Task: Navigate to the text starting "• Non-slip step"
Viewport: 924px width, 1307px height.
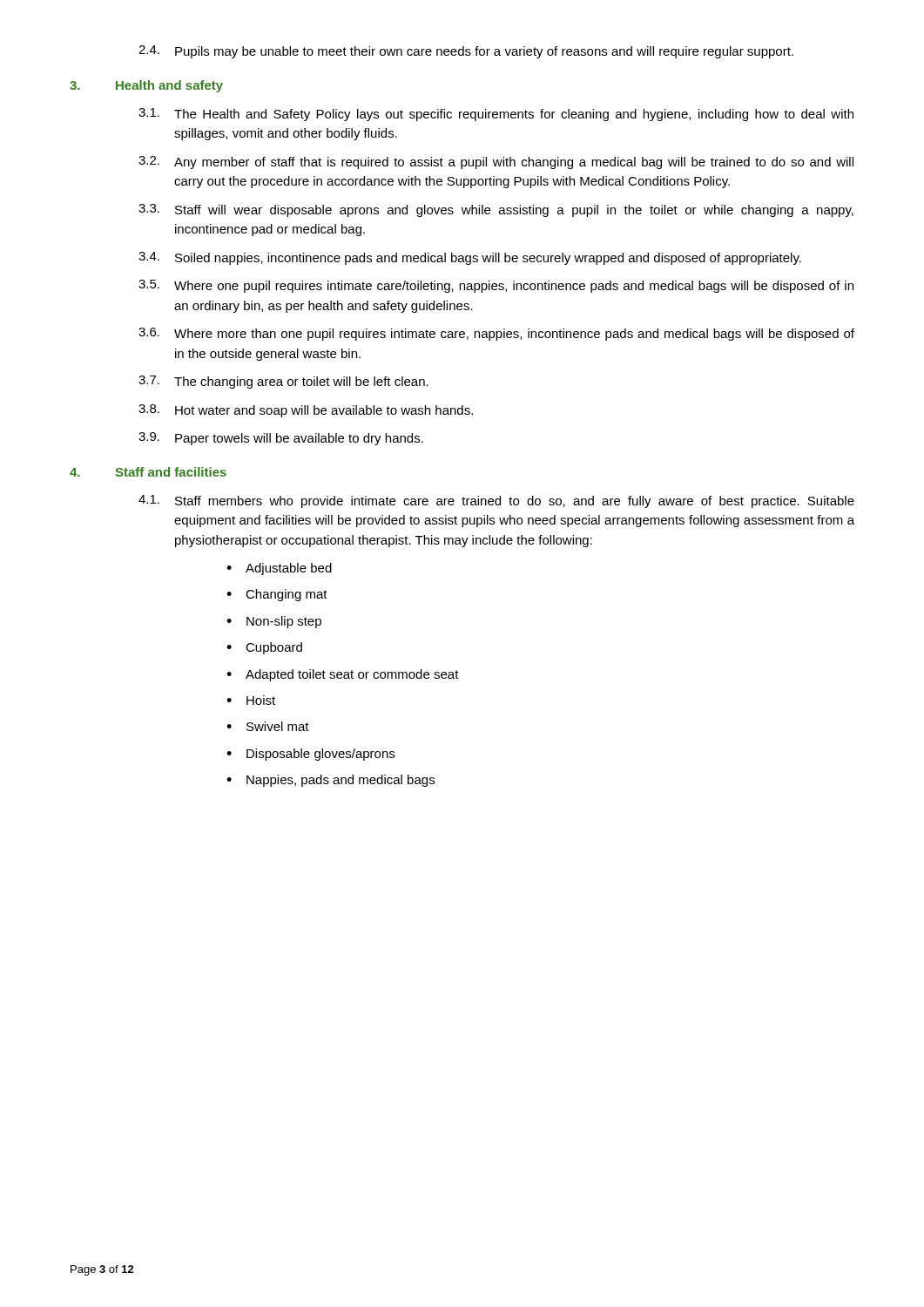Action: (274, 622)
